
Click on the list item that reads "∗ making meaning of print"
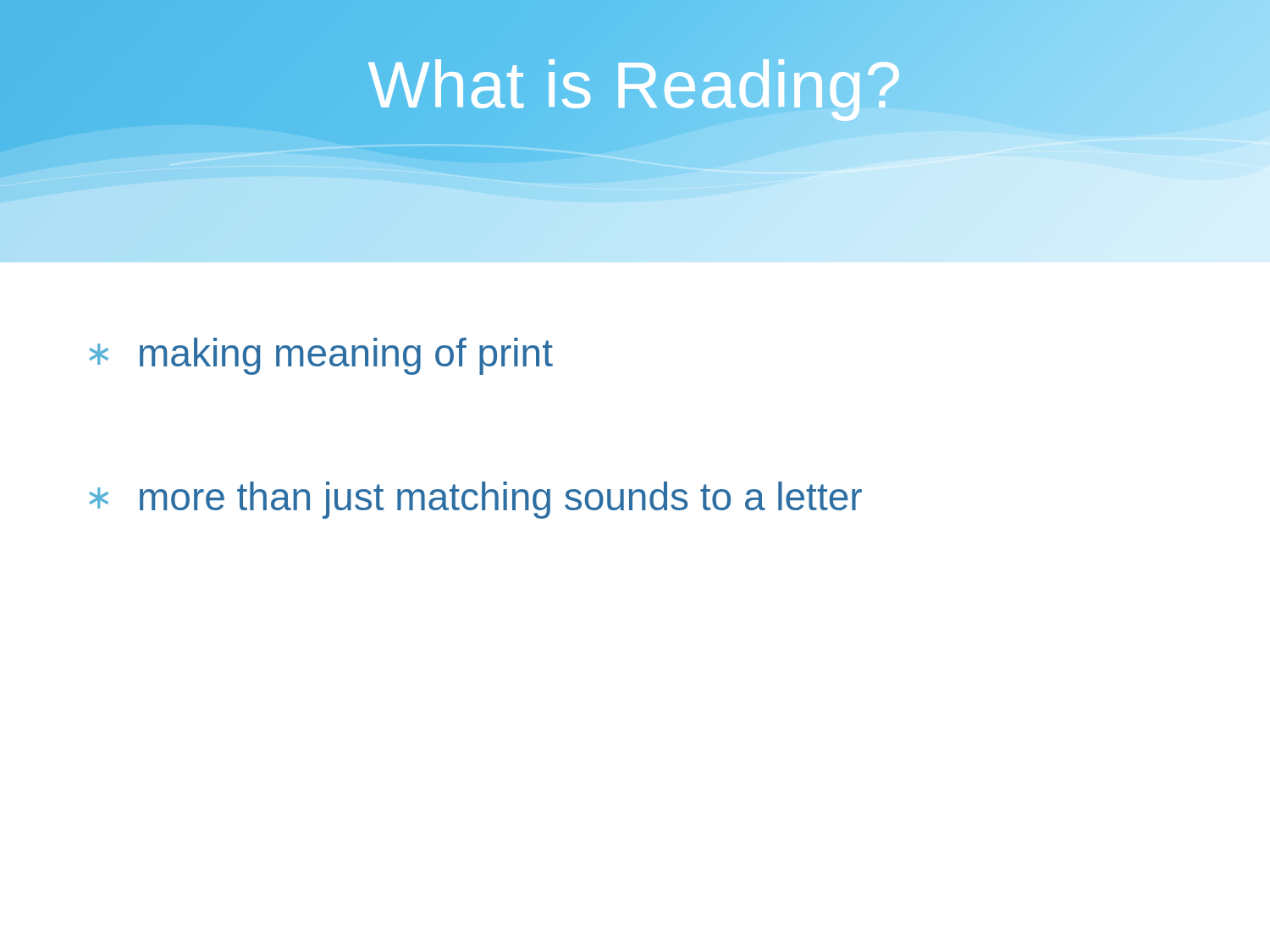click(319, 353)
